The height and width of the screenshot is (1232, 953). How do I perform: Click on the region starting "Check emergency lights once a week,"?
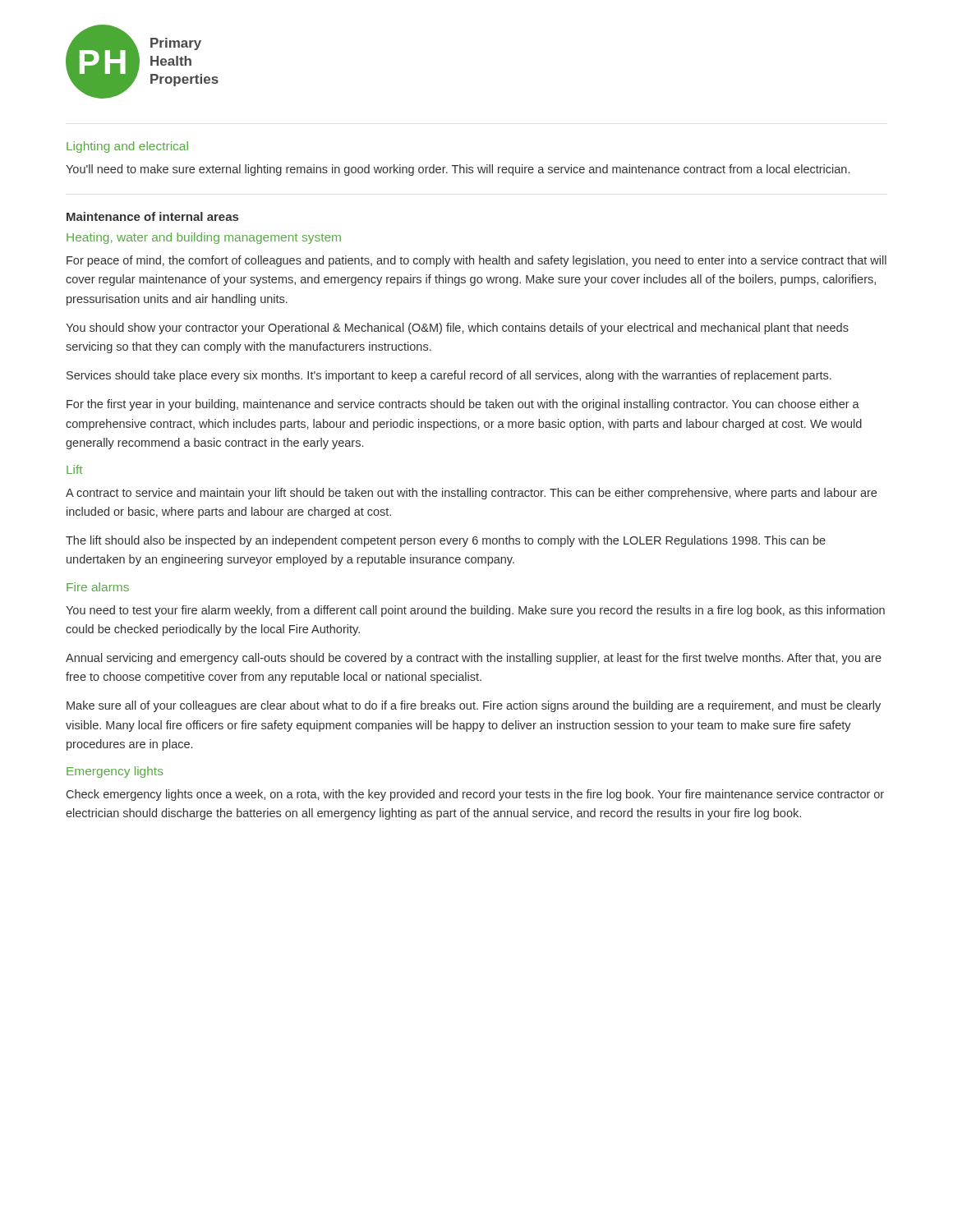(x=475, y=804)
